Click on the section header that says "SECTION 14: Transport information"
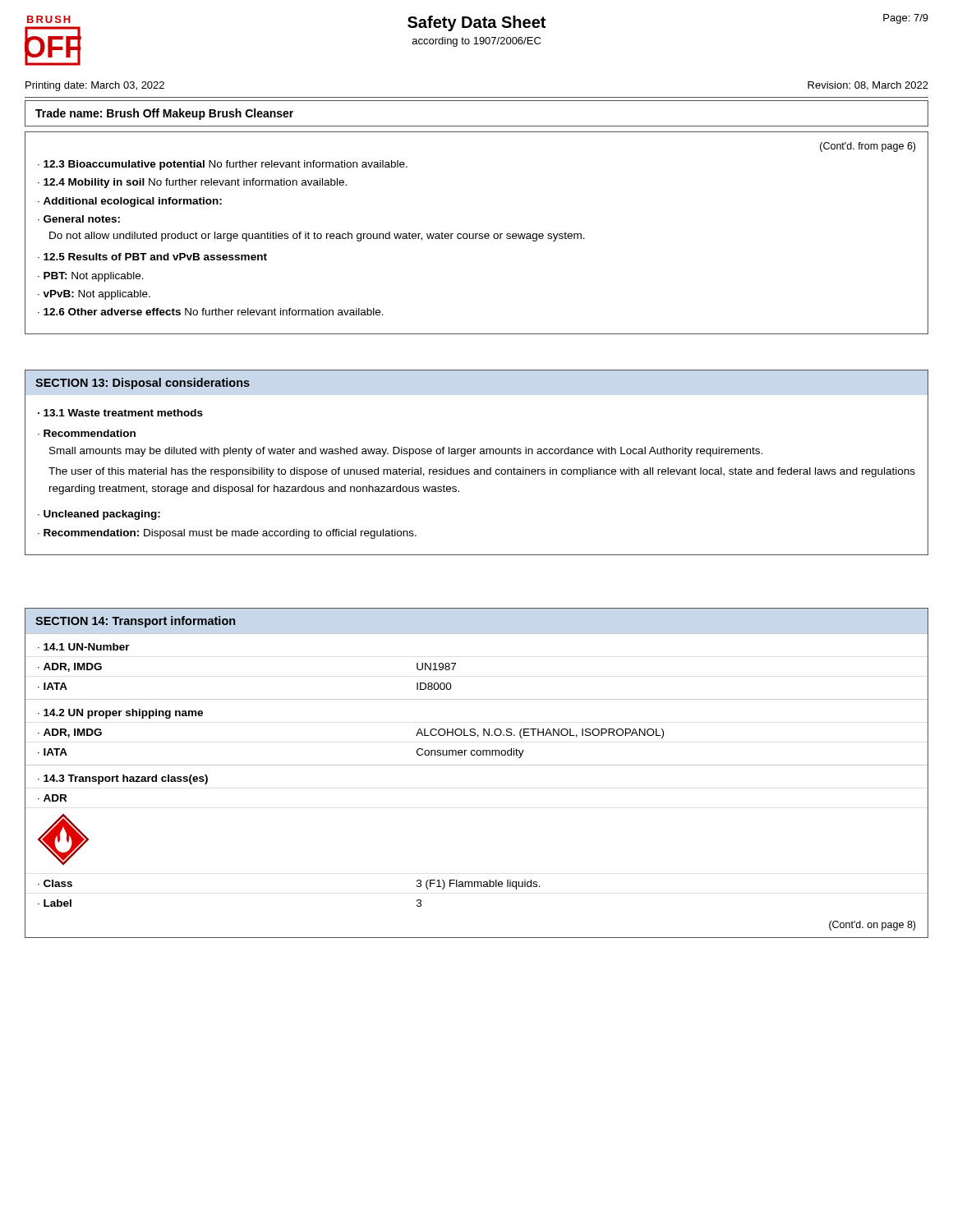Screen dimensions: 1232x953 coord(136,621)
